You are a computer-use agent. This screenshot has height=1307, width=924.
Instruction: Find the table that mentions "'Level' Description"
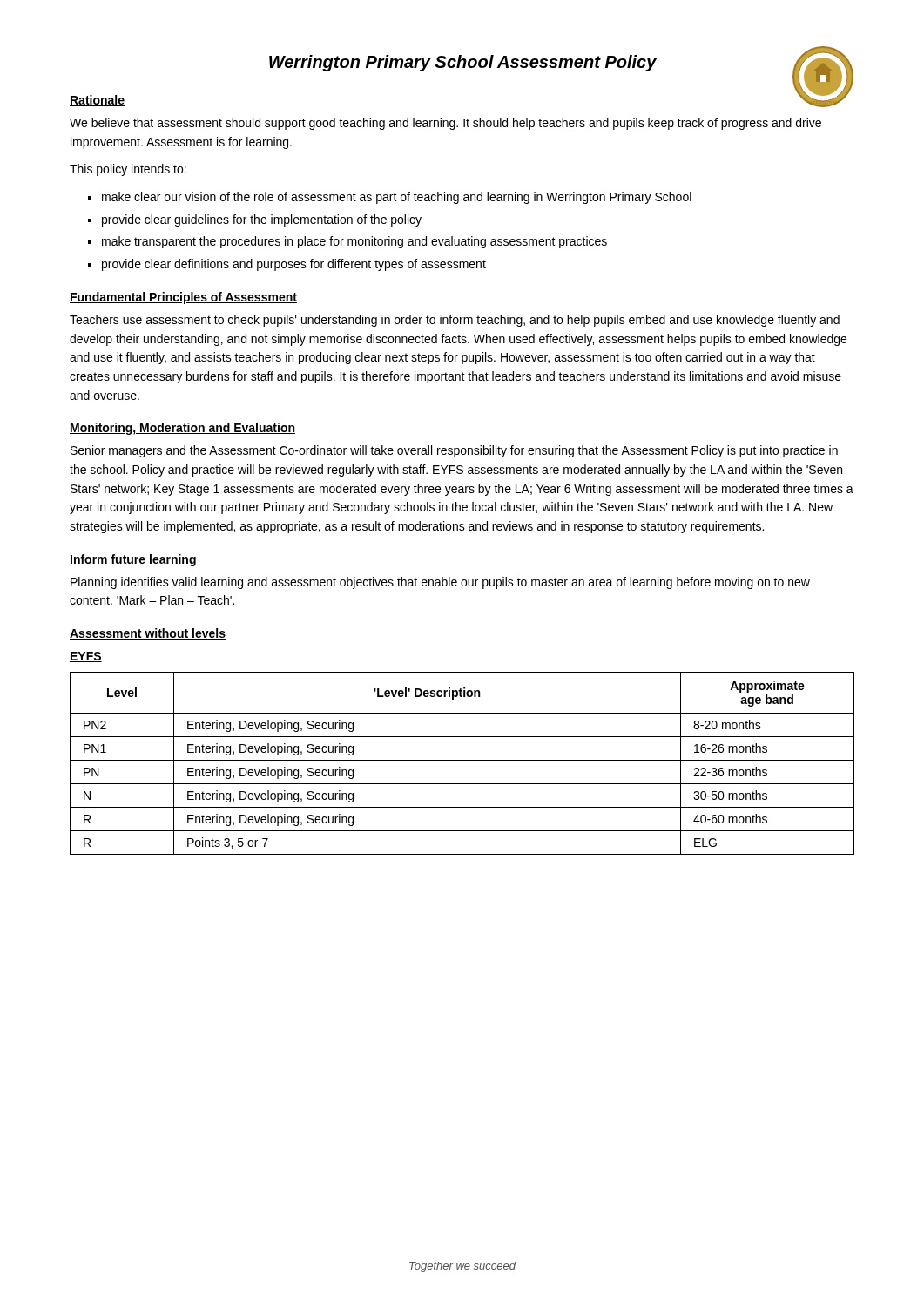point(462,763)
